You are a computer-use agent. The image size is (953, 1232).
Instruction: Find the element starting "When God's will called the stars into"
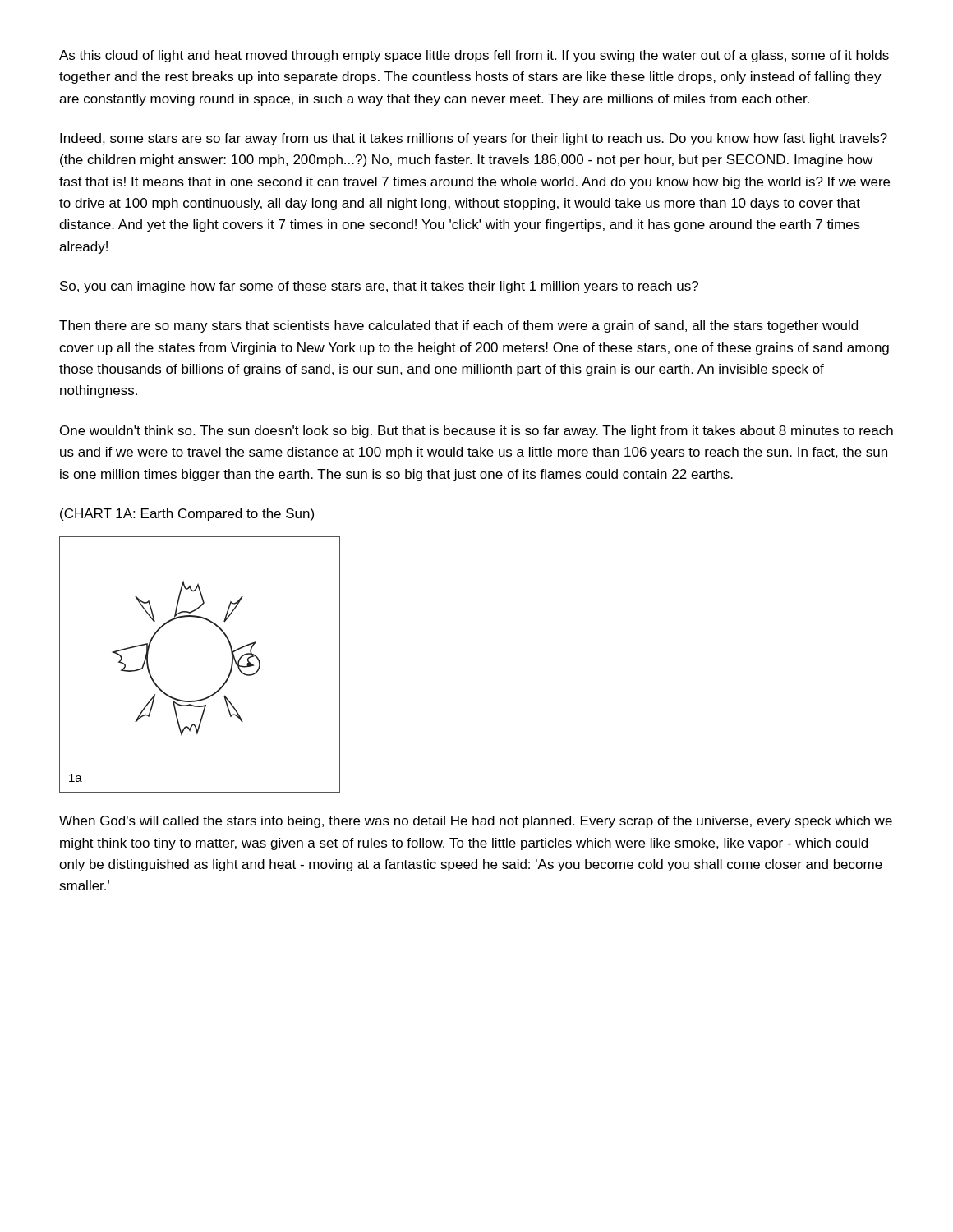point(476,854)
